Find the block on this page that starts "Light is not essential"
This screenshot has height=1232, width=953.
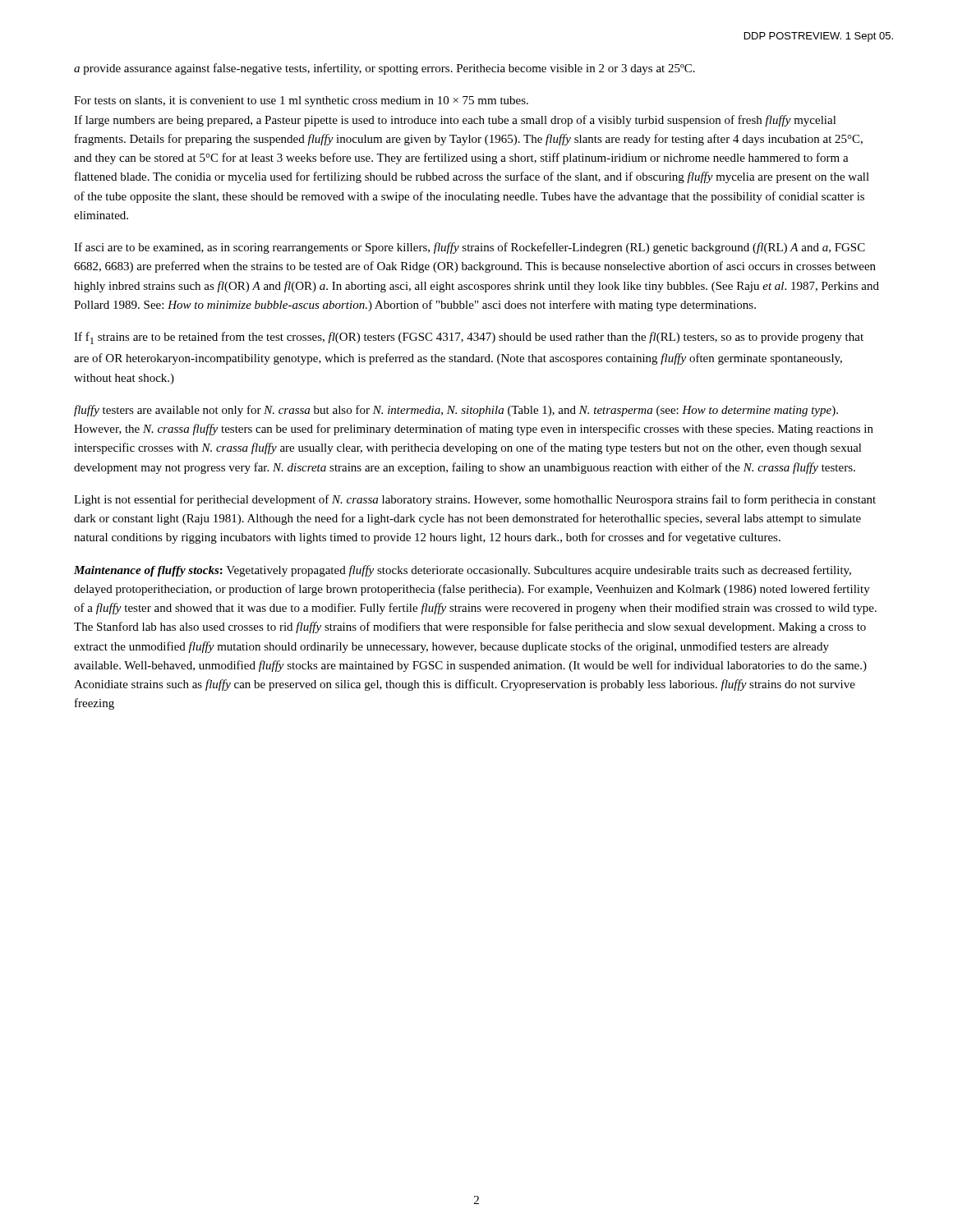coord(475,518)
